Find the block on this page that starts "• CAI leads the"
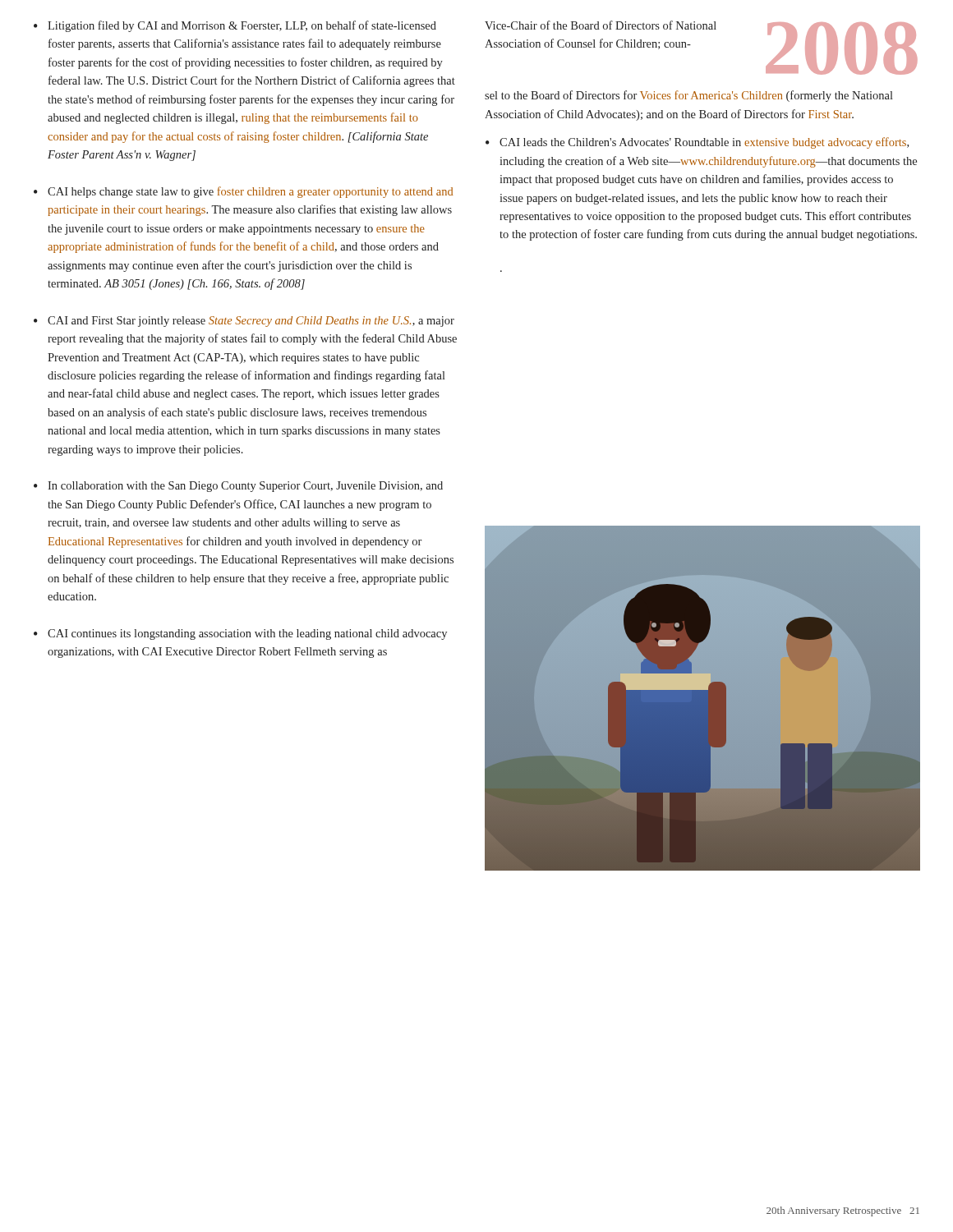Viewport: 953px width, 1232px height. [702, 189]
